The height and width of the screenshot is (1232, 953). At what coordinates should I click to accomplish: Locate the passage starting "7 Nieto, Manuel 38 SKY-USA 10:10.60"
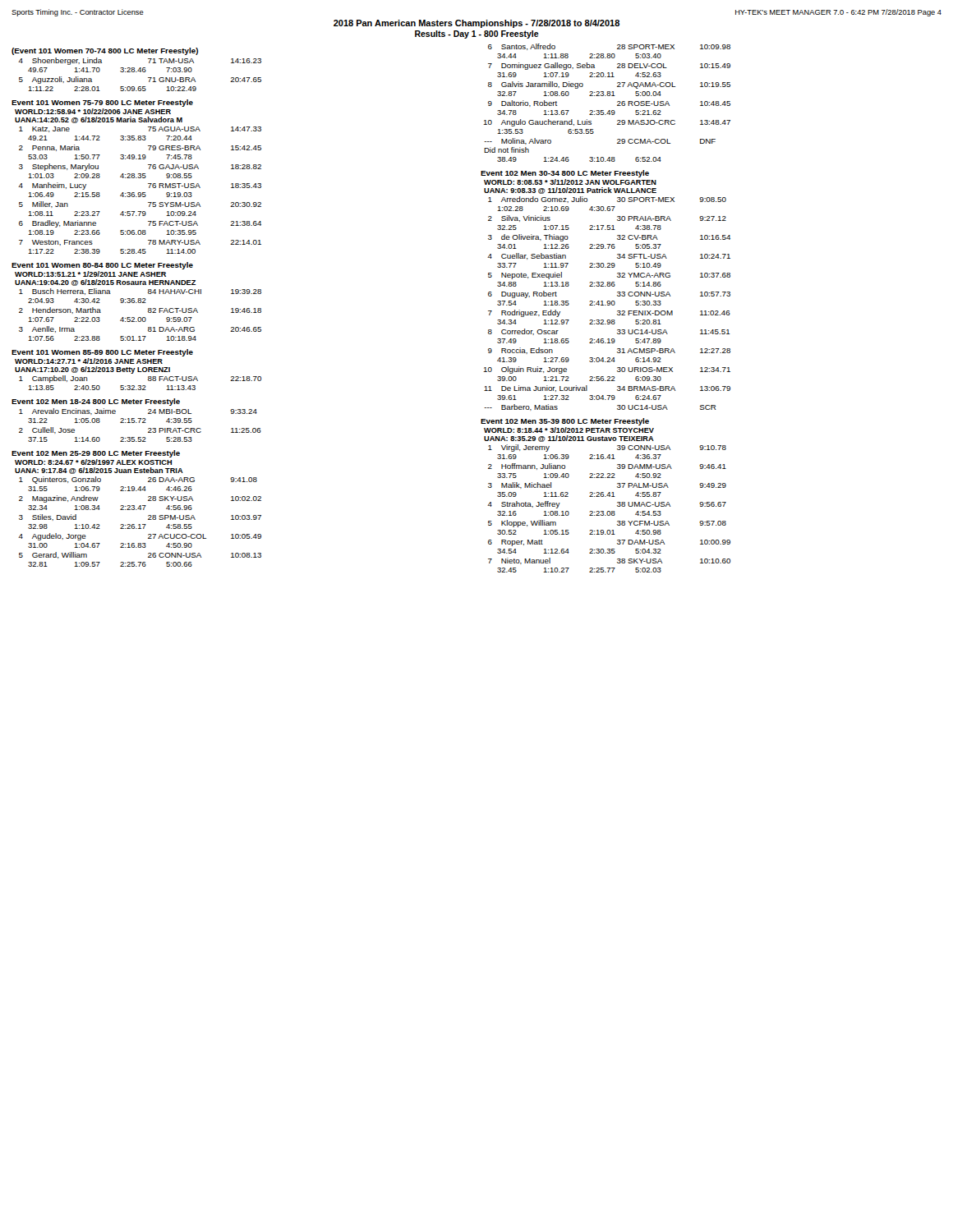pos(711,565)
